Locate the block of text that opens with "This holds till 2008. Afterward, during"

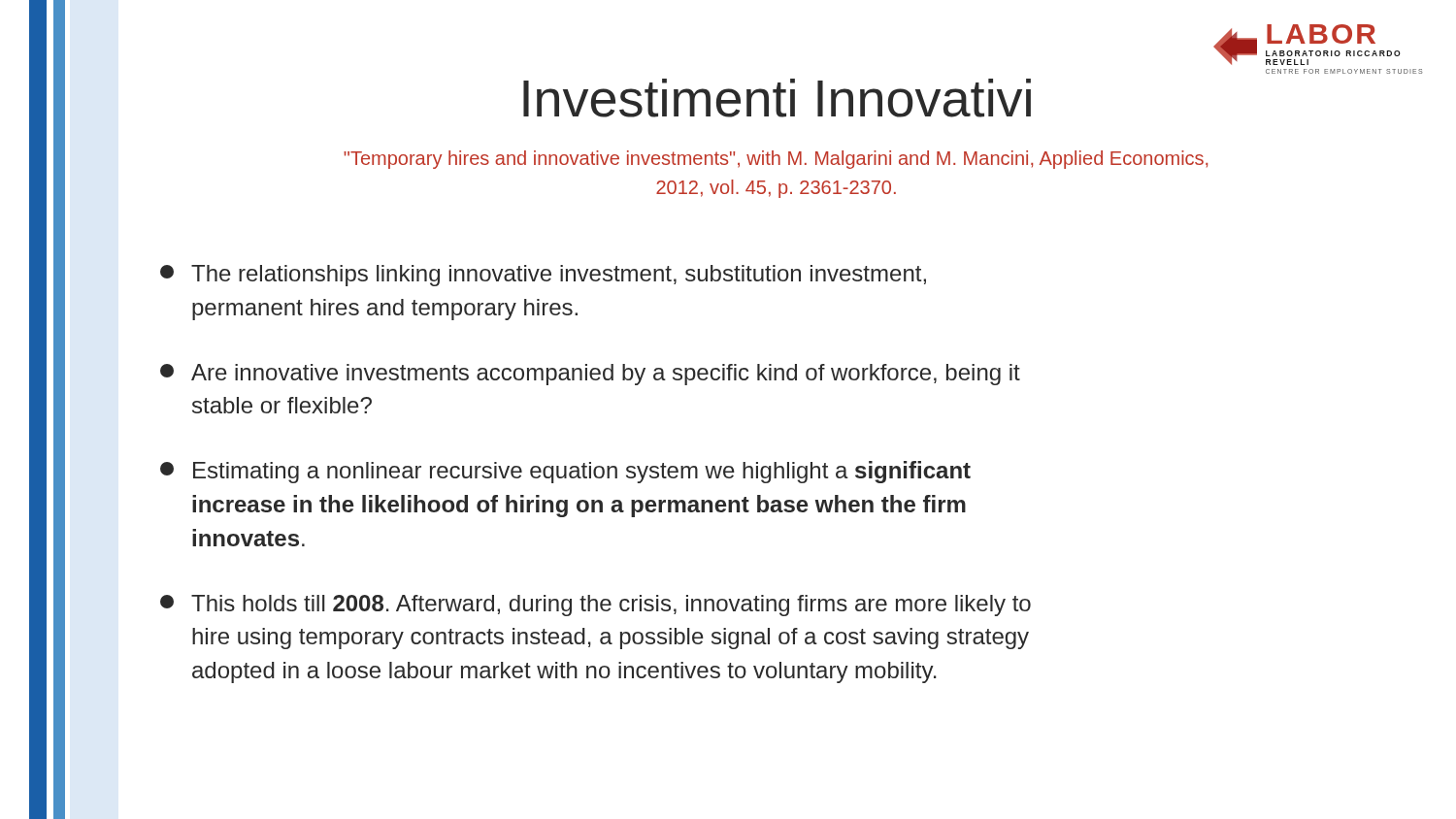pyautogui.click(x=596, y=637)
